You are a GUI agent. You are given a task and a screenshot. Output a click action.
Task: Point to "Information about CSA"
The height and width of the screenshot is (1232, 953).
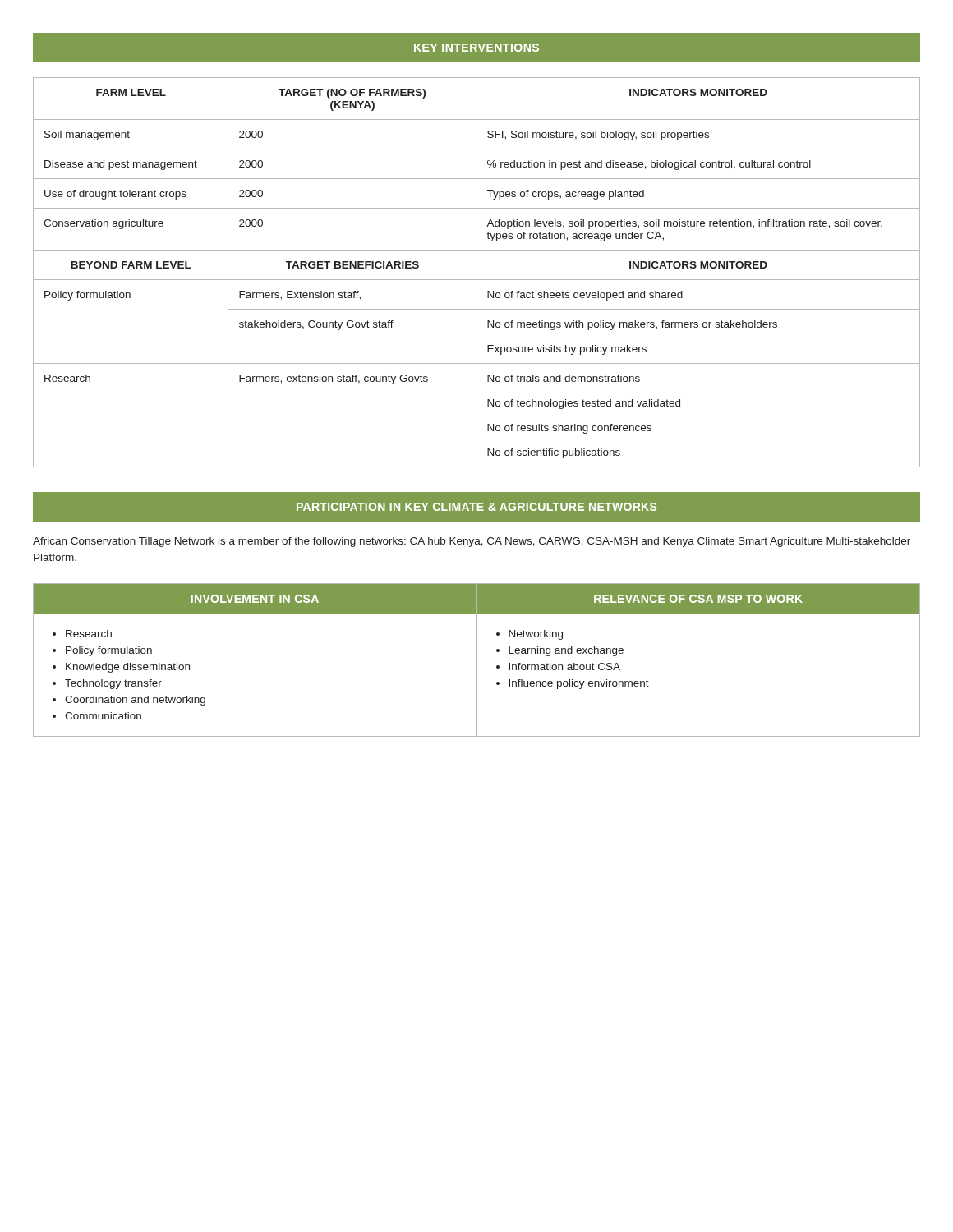point(564,666)
